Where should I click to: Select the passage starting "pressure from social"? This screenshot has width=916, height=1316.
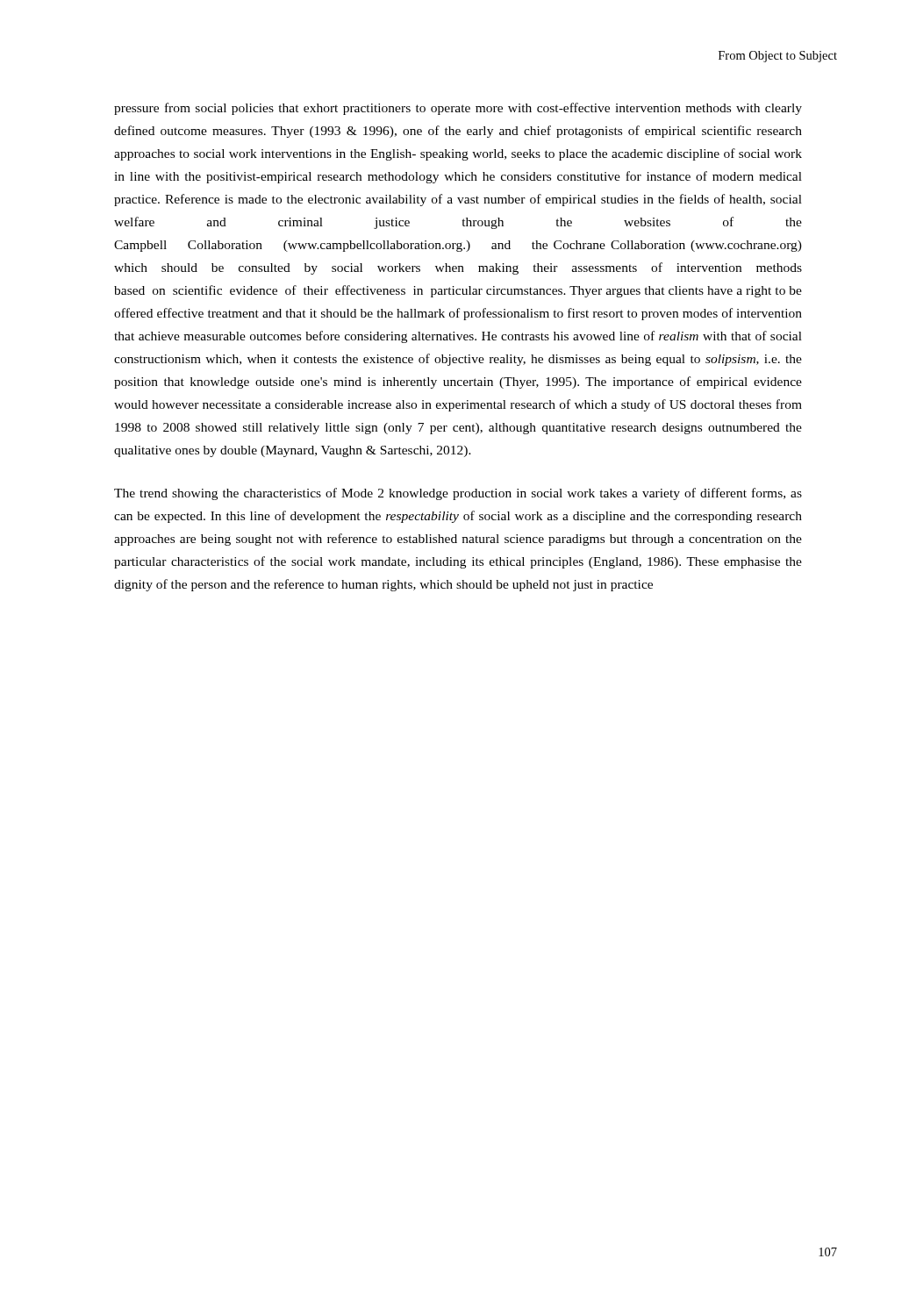[x=458, y=279]
